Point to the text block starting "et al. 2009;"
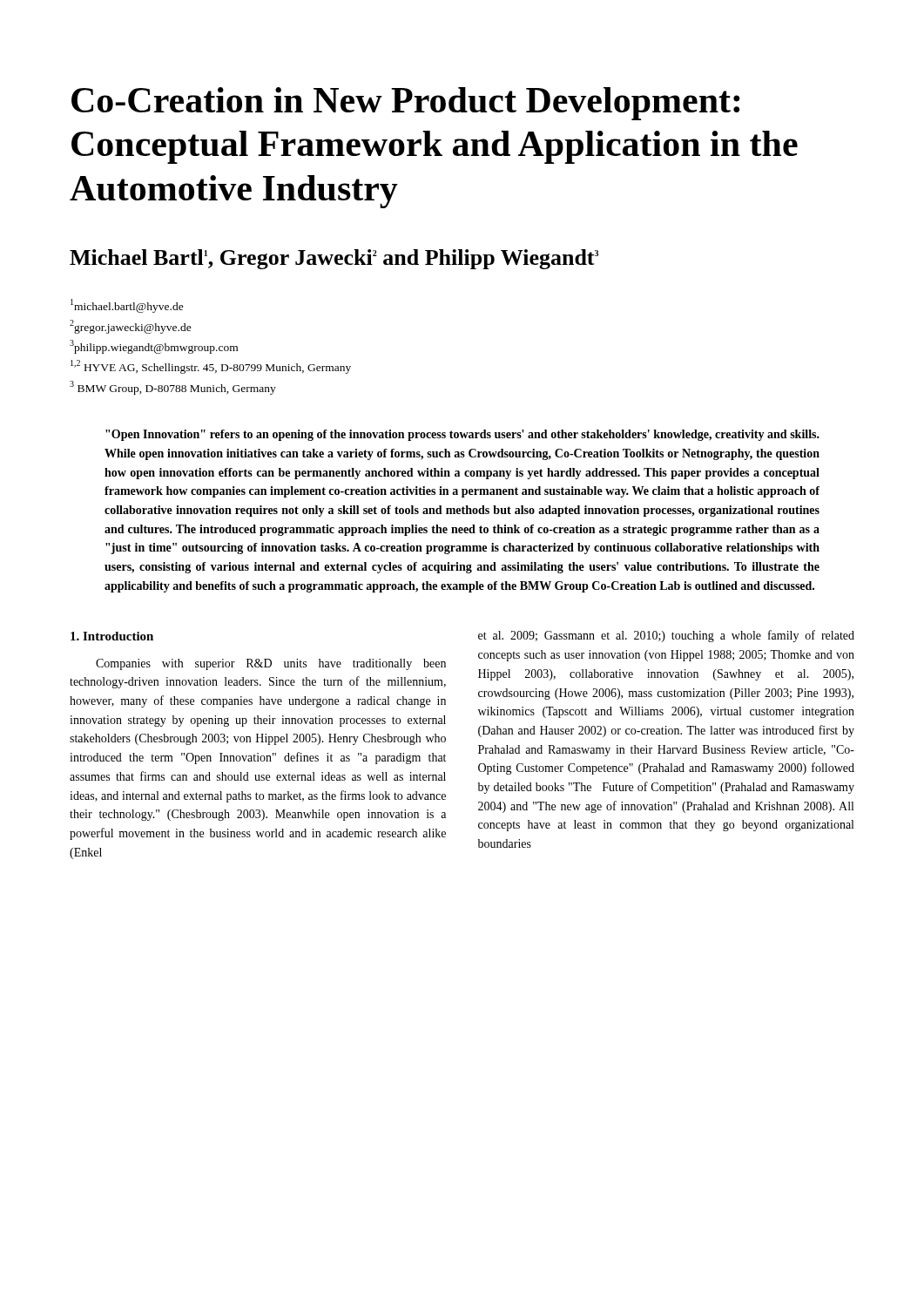This screenshot has height=1307, width=924. (x=666, y=740)
